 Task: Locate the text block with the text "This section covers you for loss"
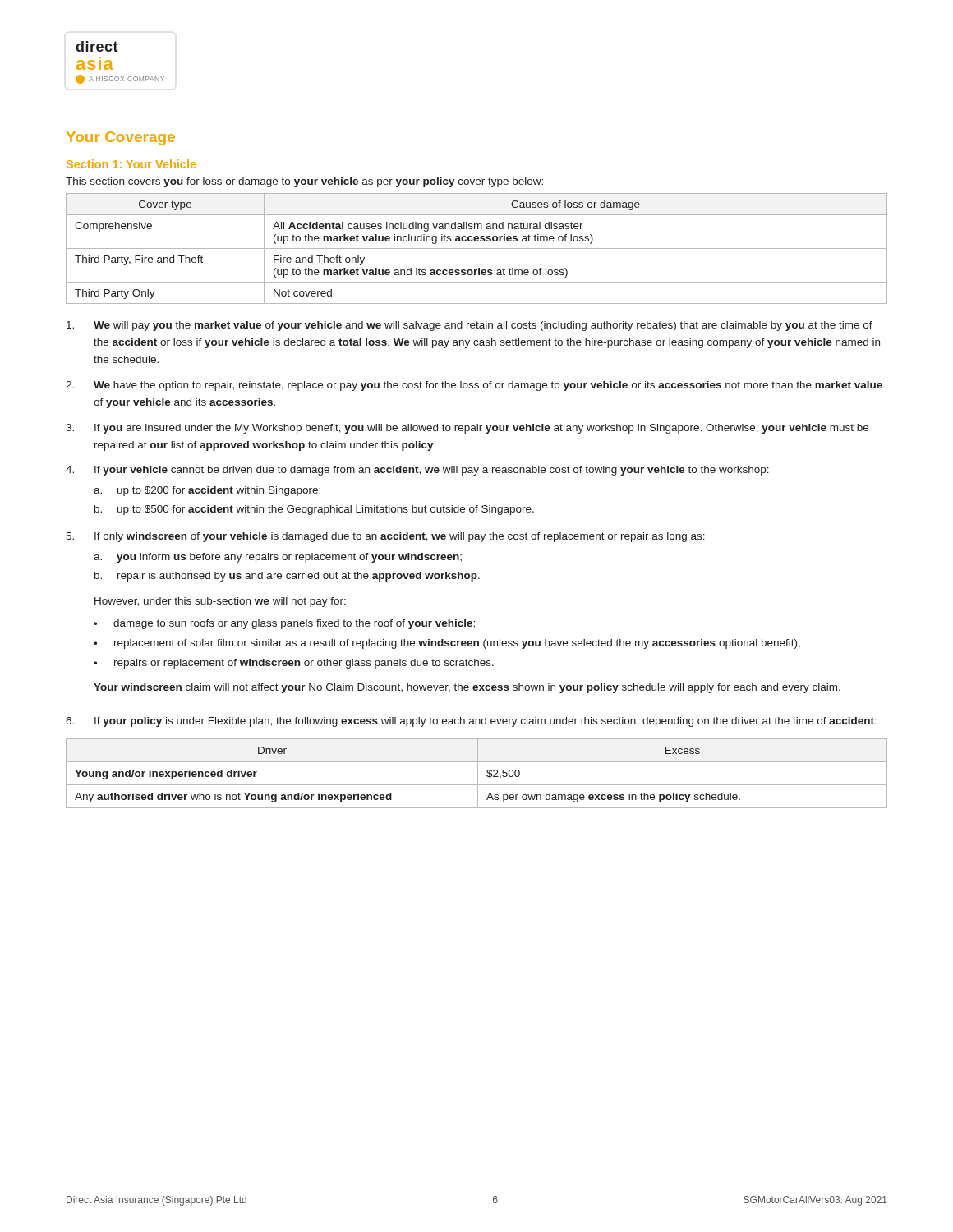coord(305,181)
